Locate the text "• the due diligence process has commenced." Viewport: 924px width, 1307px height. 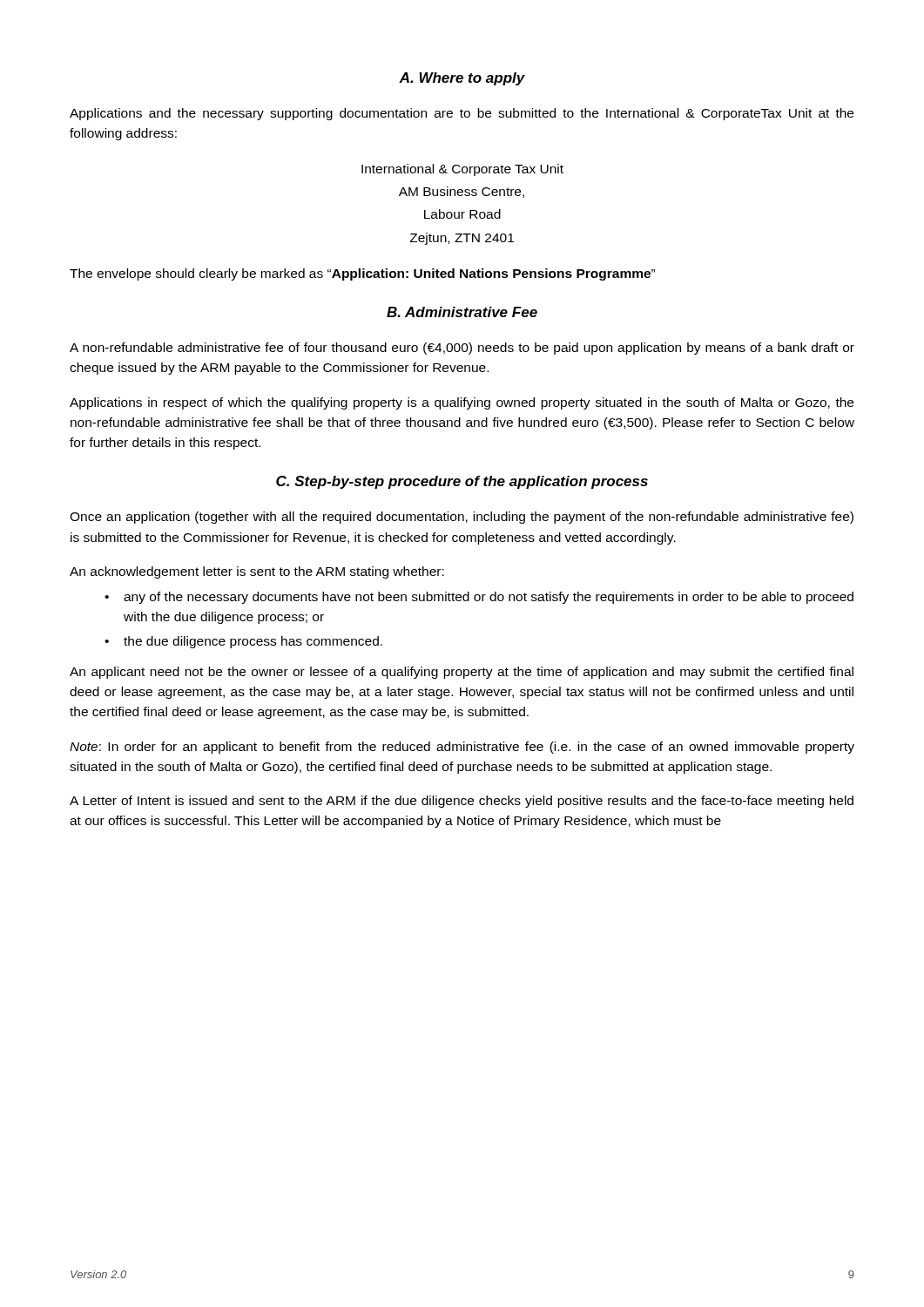pos(243,642)
